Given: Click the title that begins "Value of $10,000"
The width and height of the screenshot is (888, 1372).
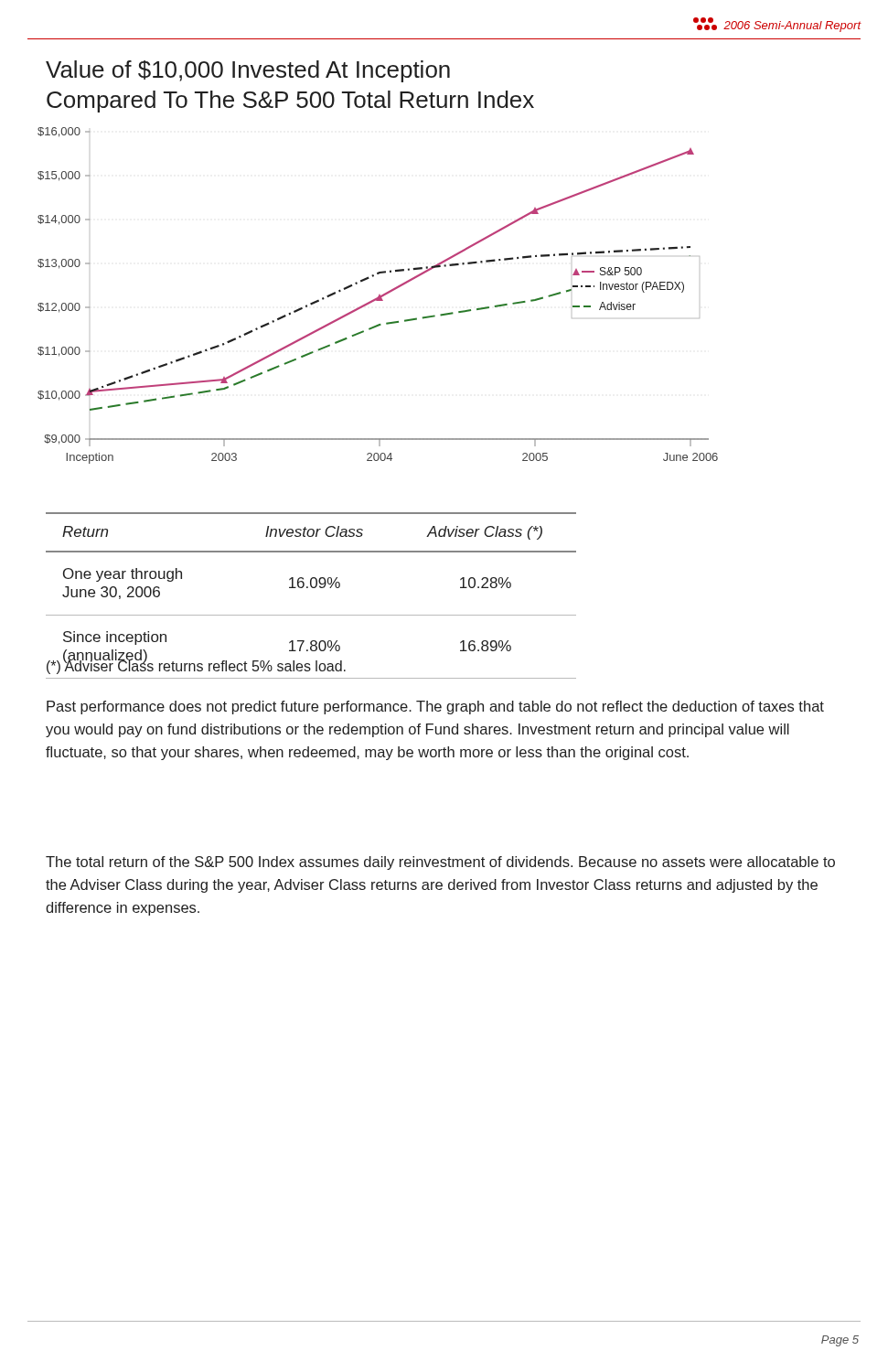Looking at the screenshot, I should coord(290,84).
